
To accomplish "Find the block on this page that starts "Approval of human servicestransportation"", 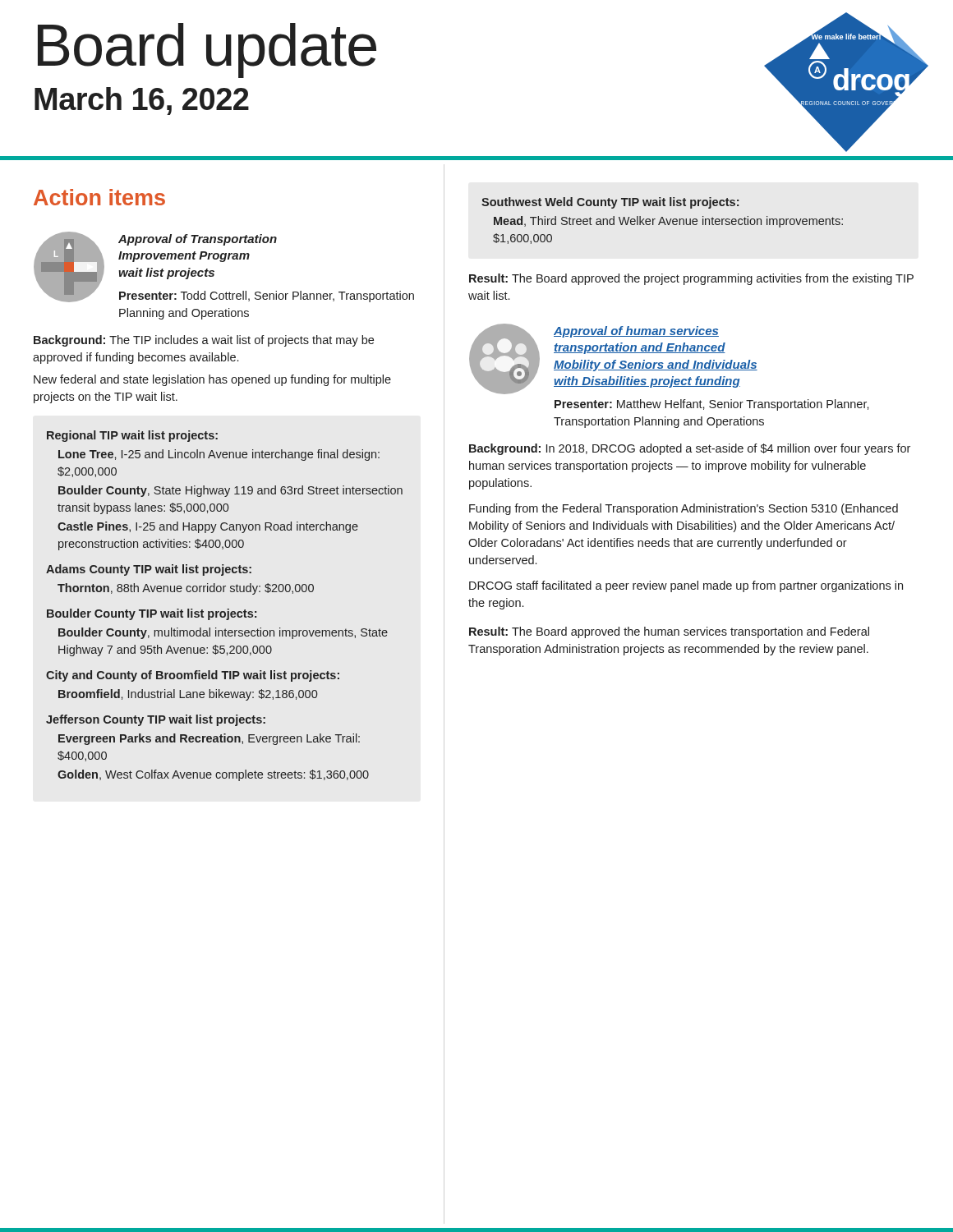I will click(x=736, y=356).
